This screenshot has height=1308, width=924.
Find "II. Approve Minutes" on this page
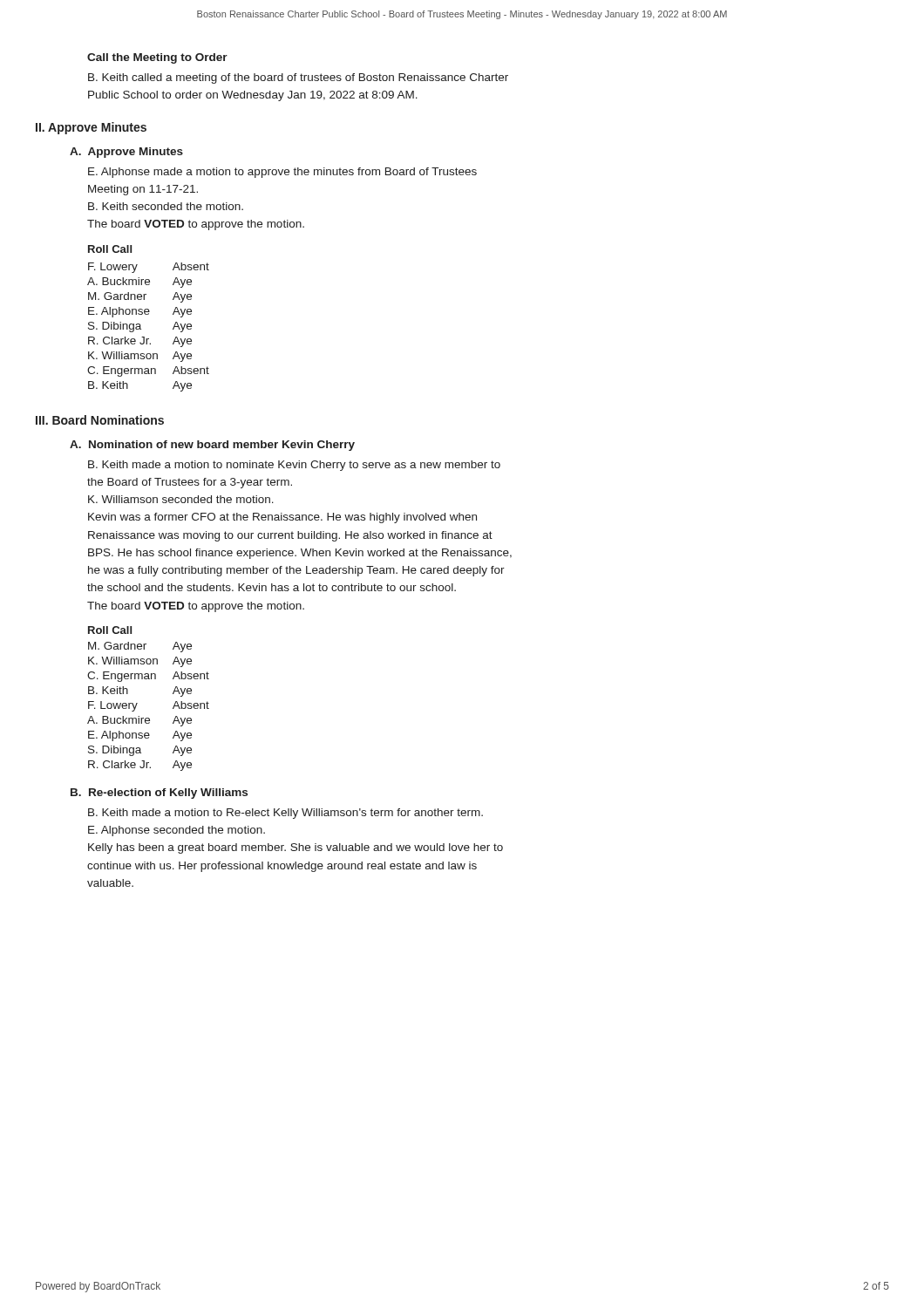click(91, 127)
